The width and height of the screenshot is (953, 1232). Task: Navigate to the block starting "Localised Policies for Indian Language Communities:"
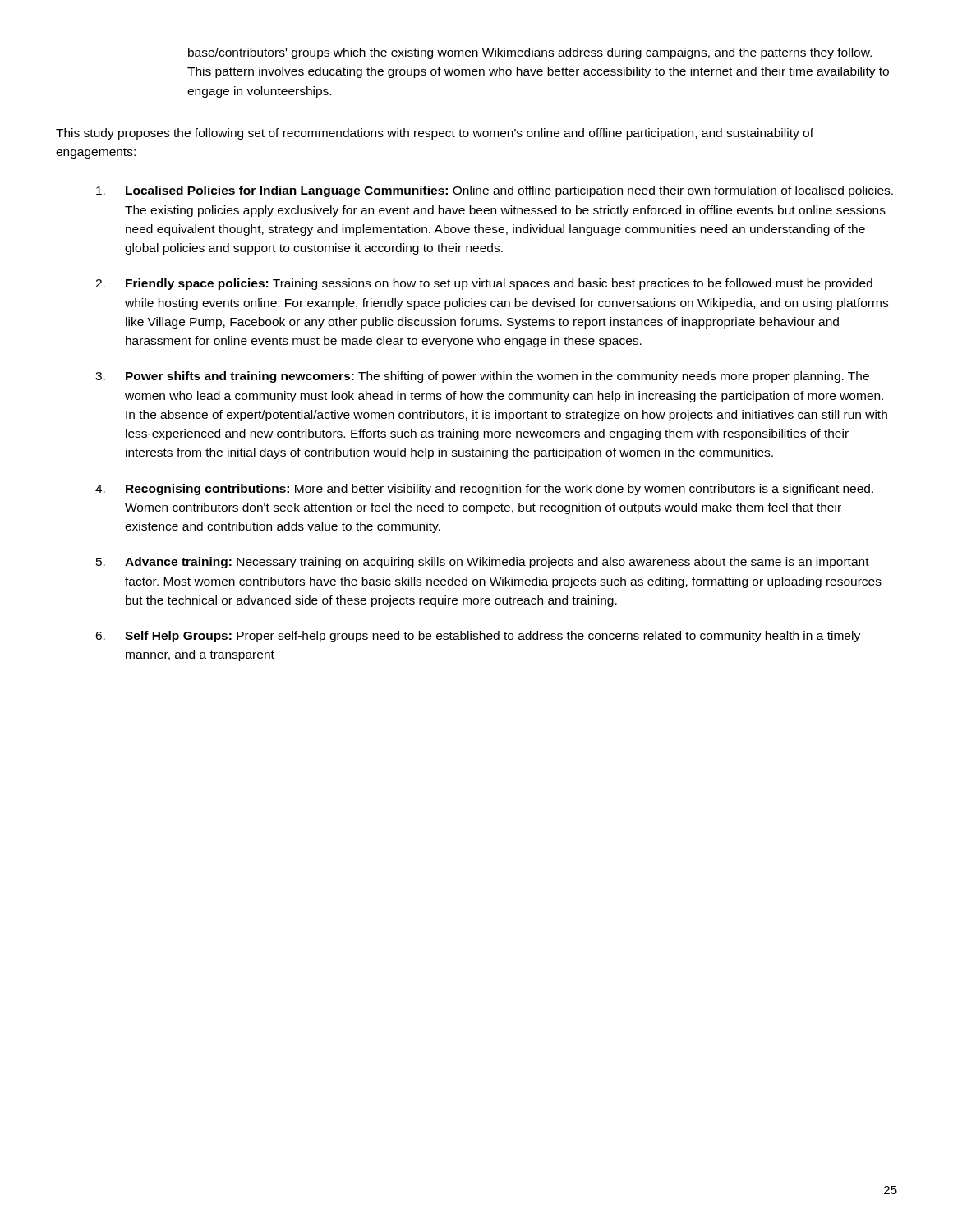[496, 219]
